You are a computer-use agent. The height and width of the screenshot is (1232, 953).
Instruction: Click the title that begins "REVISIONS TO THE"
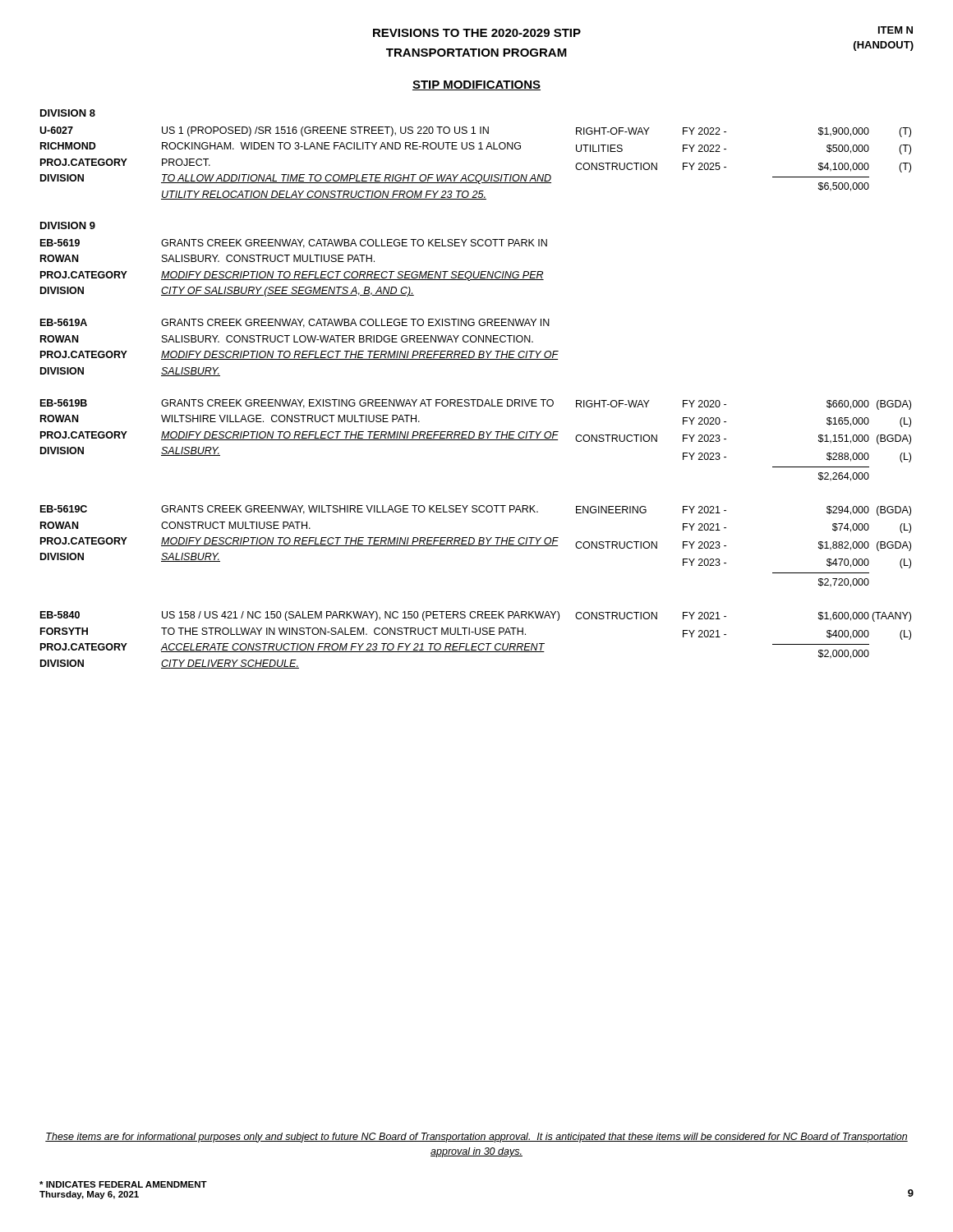476,43
